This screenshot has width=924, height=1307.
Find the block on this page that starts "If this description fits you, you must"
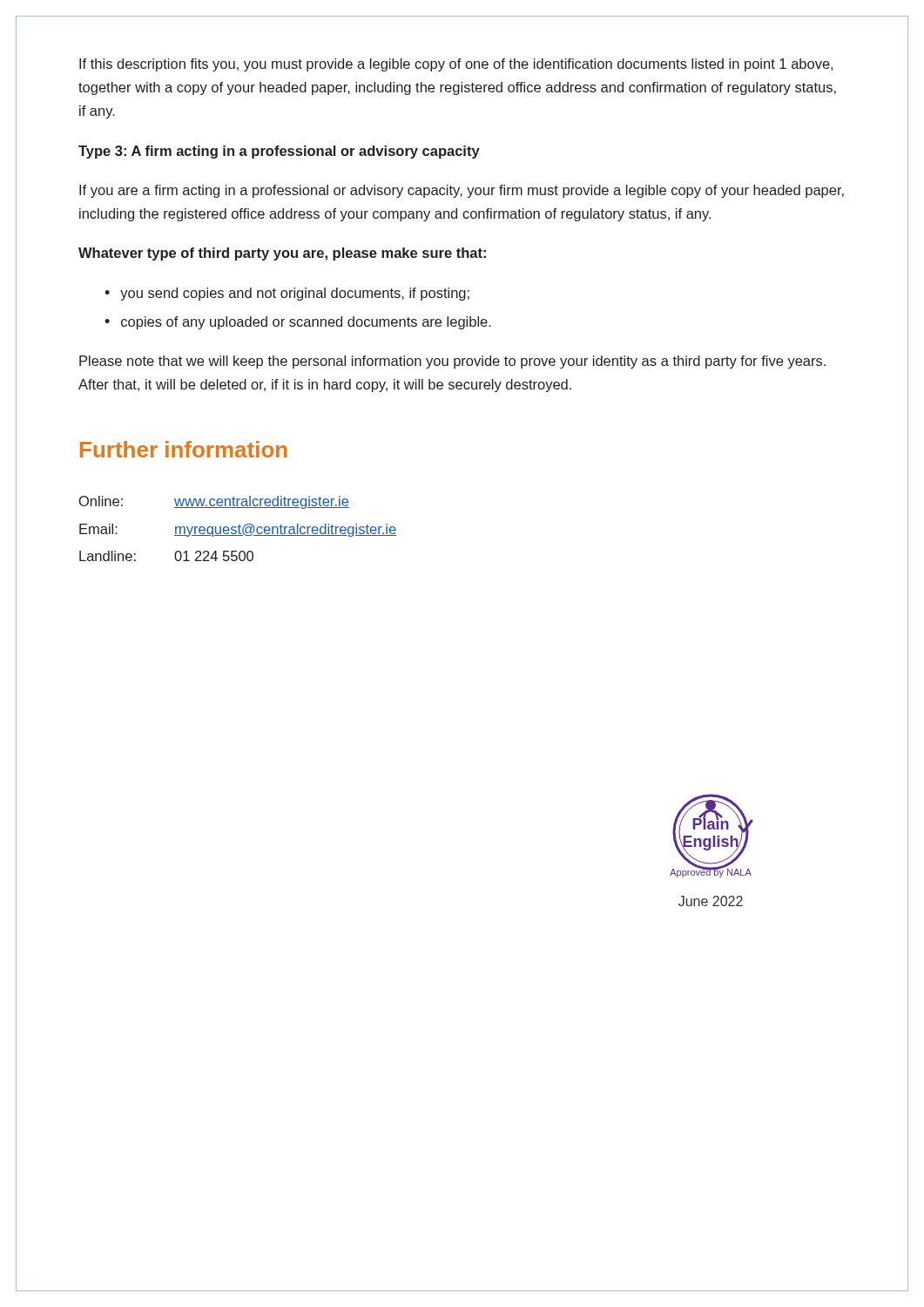pos(458,87)
